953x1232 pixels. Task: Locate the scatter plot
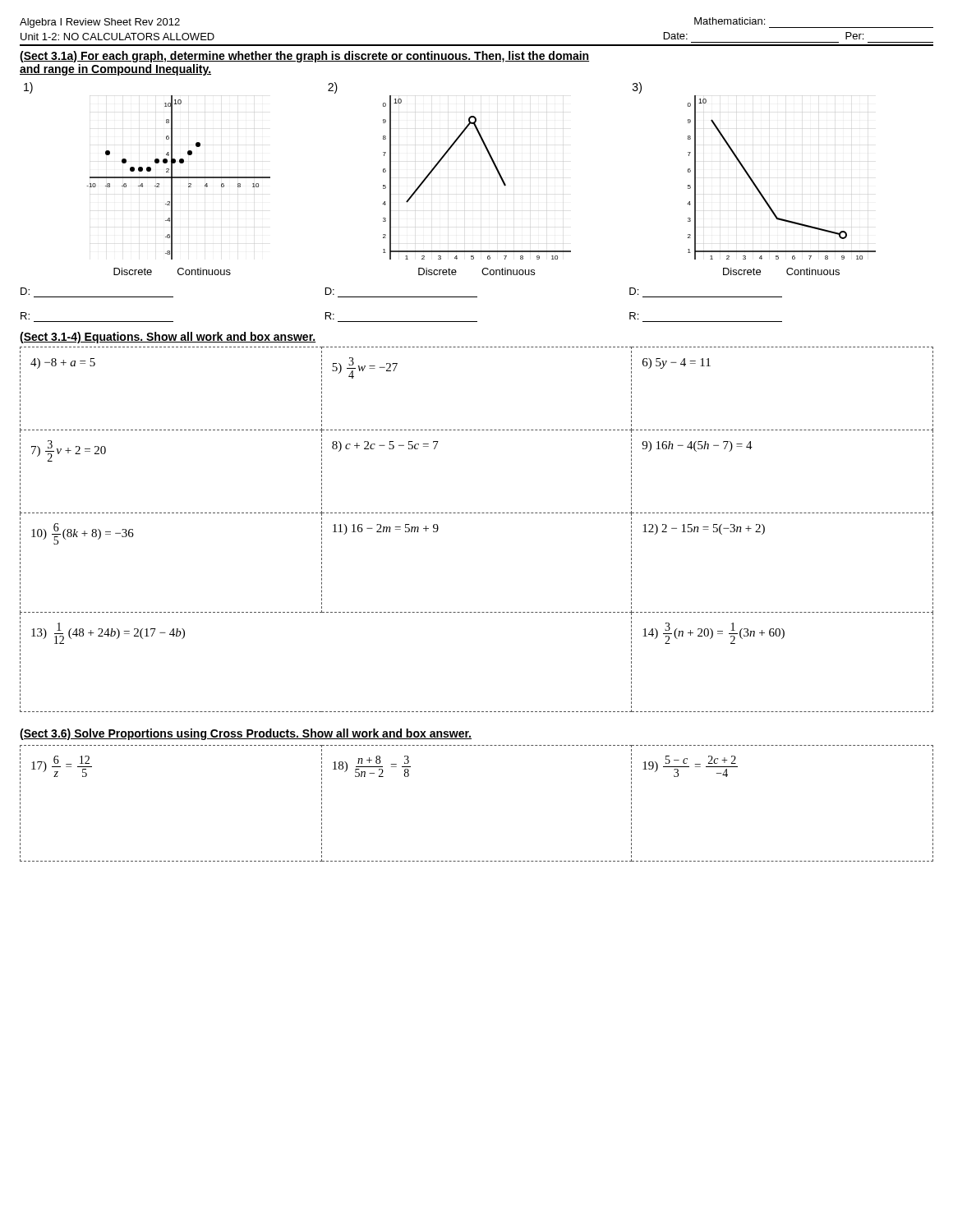pos(172,179)
